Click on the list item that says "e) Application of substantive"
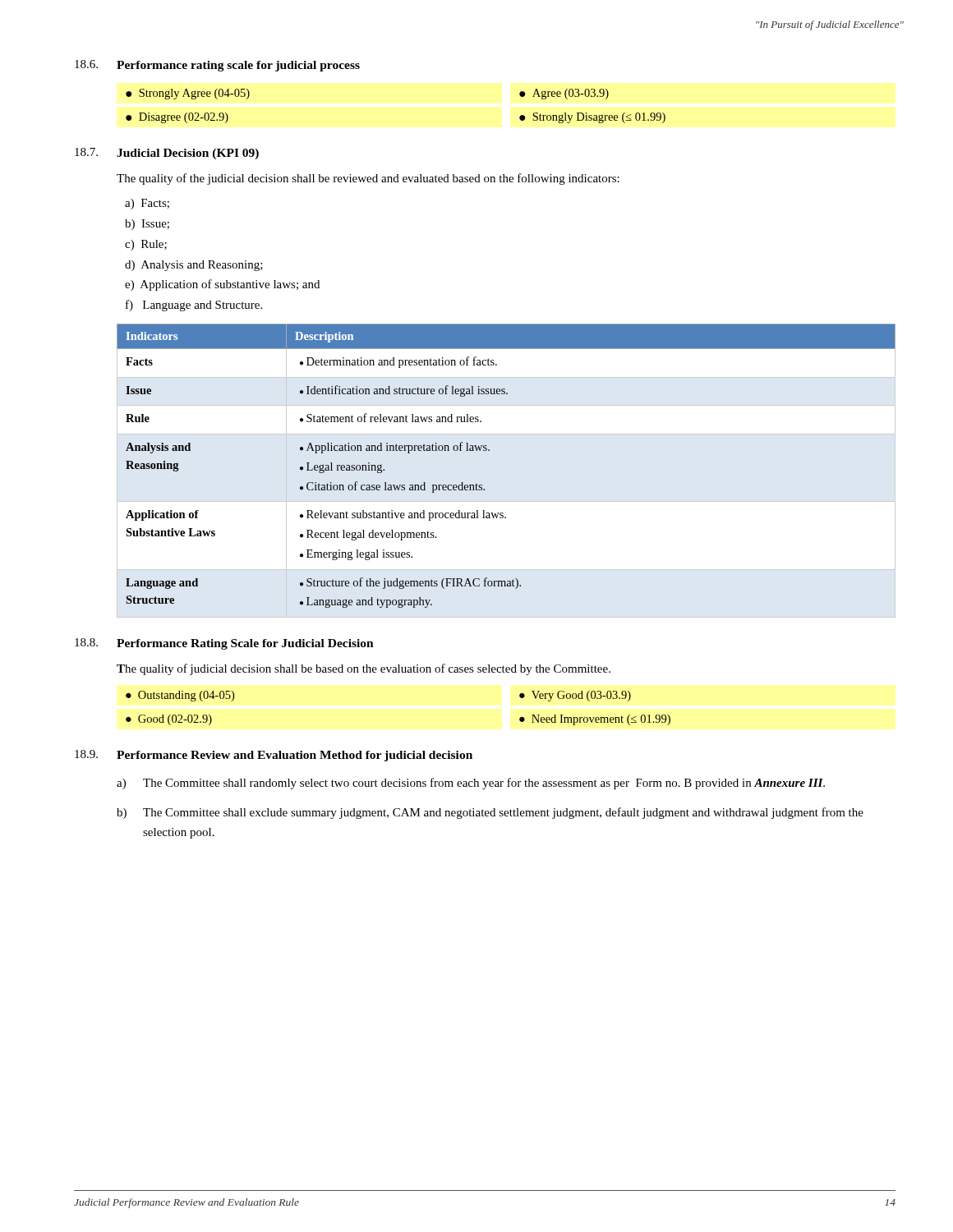The width and height of the screenshot is (953, 1232). point(222,284)
